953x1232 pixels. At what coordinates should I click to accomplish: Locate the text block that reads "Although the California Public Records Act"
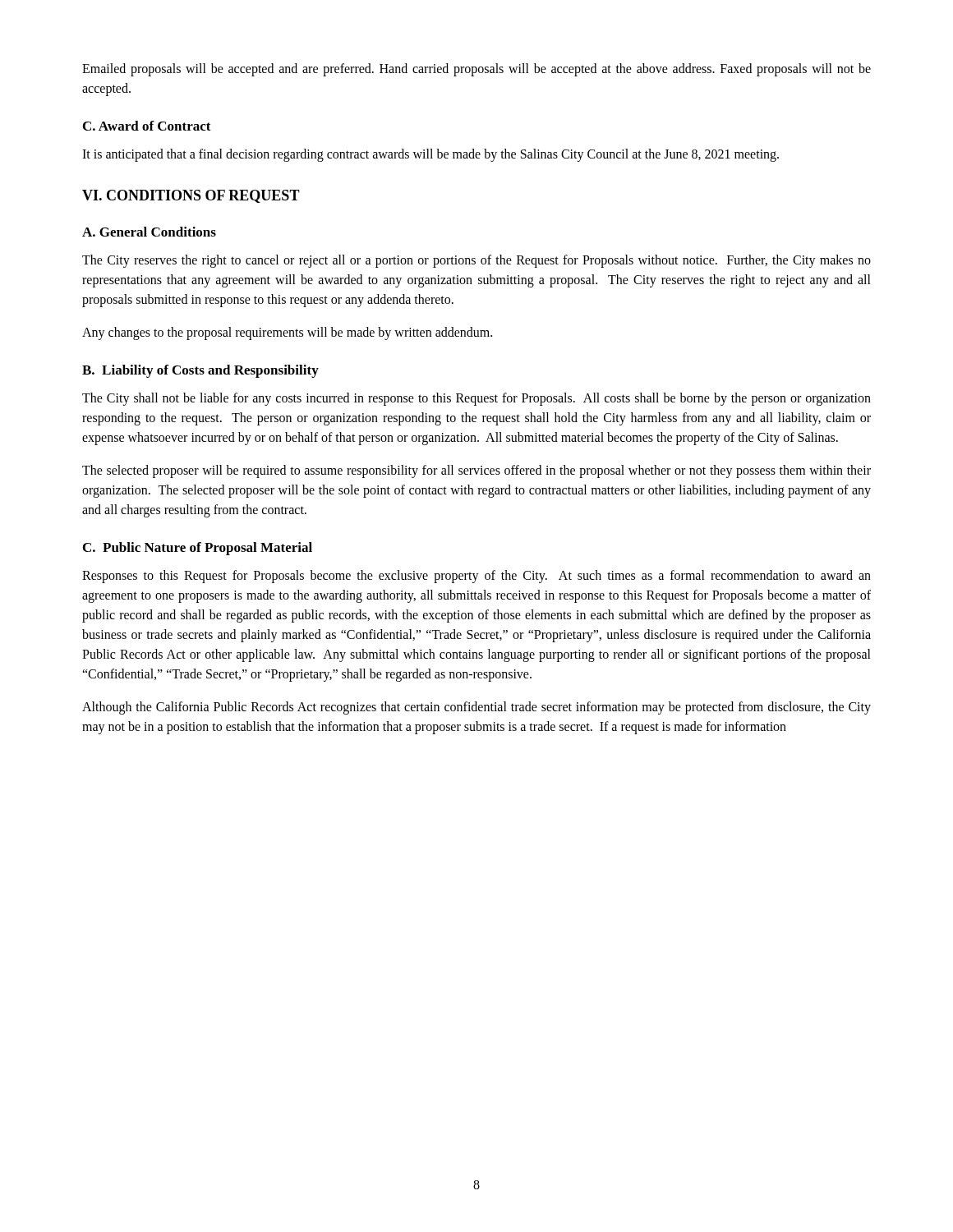pos(476,717)
